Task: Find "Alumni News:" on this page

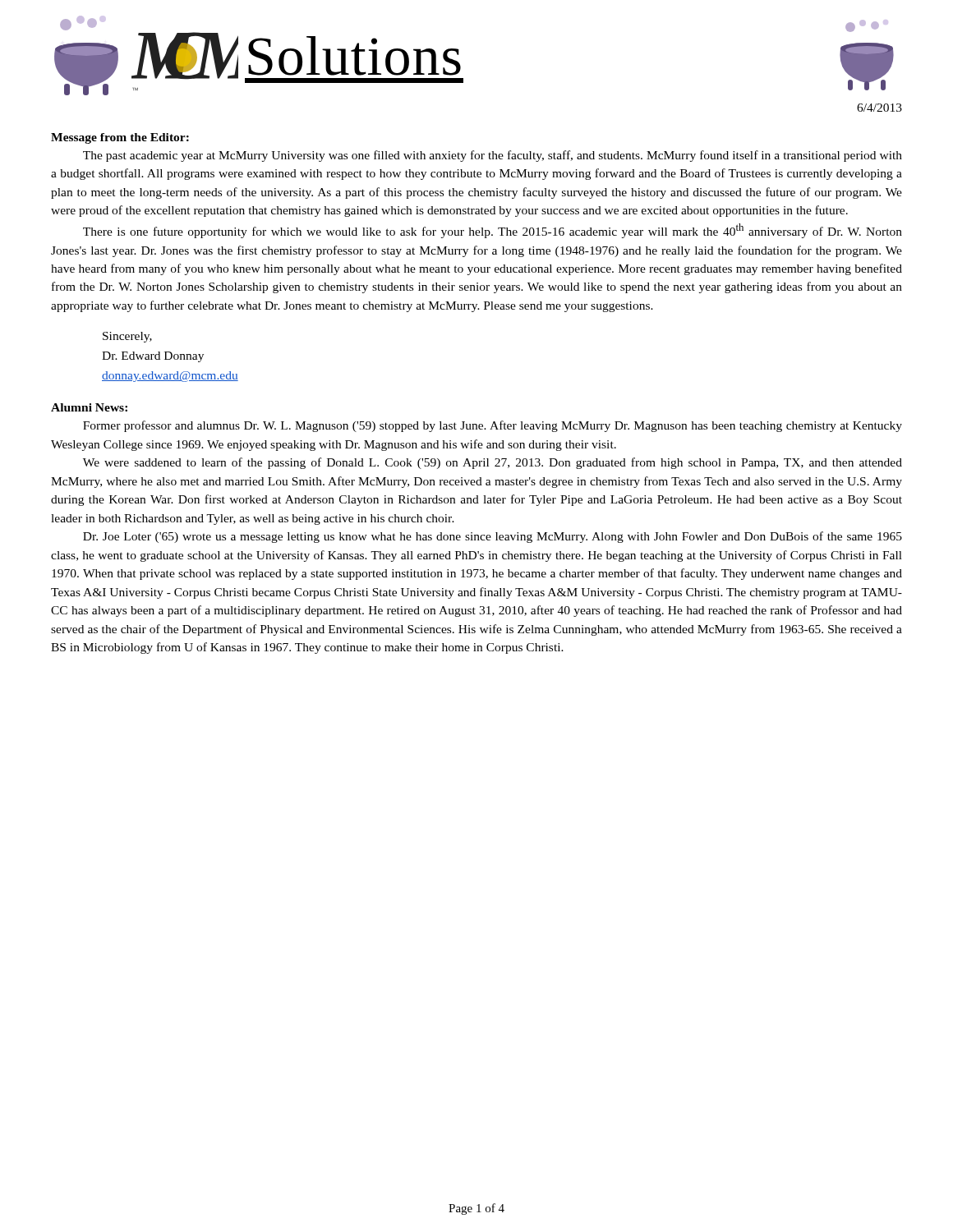Action: click(90, 407)
